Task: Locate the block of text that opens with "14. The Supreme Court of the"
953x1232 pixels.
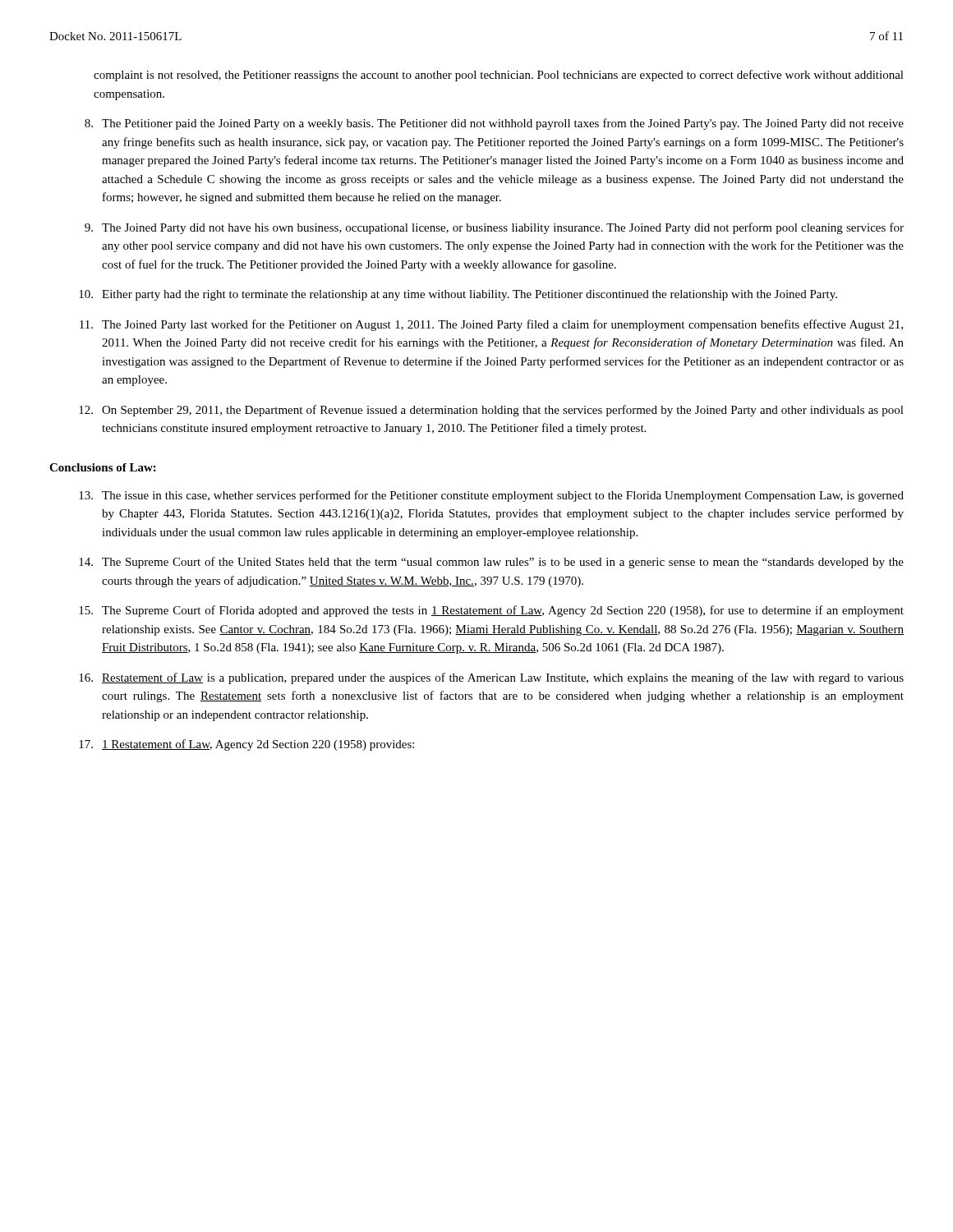Action: coord(476,571)
